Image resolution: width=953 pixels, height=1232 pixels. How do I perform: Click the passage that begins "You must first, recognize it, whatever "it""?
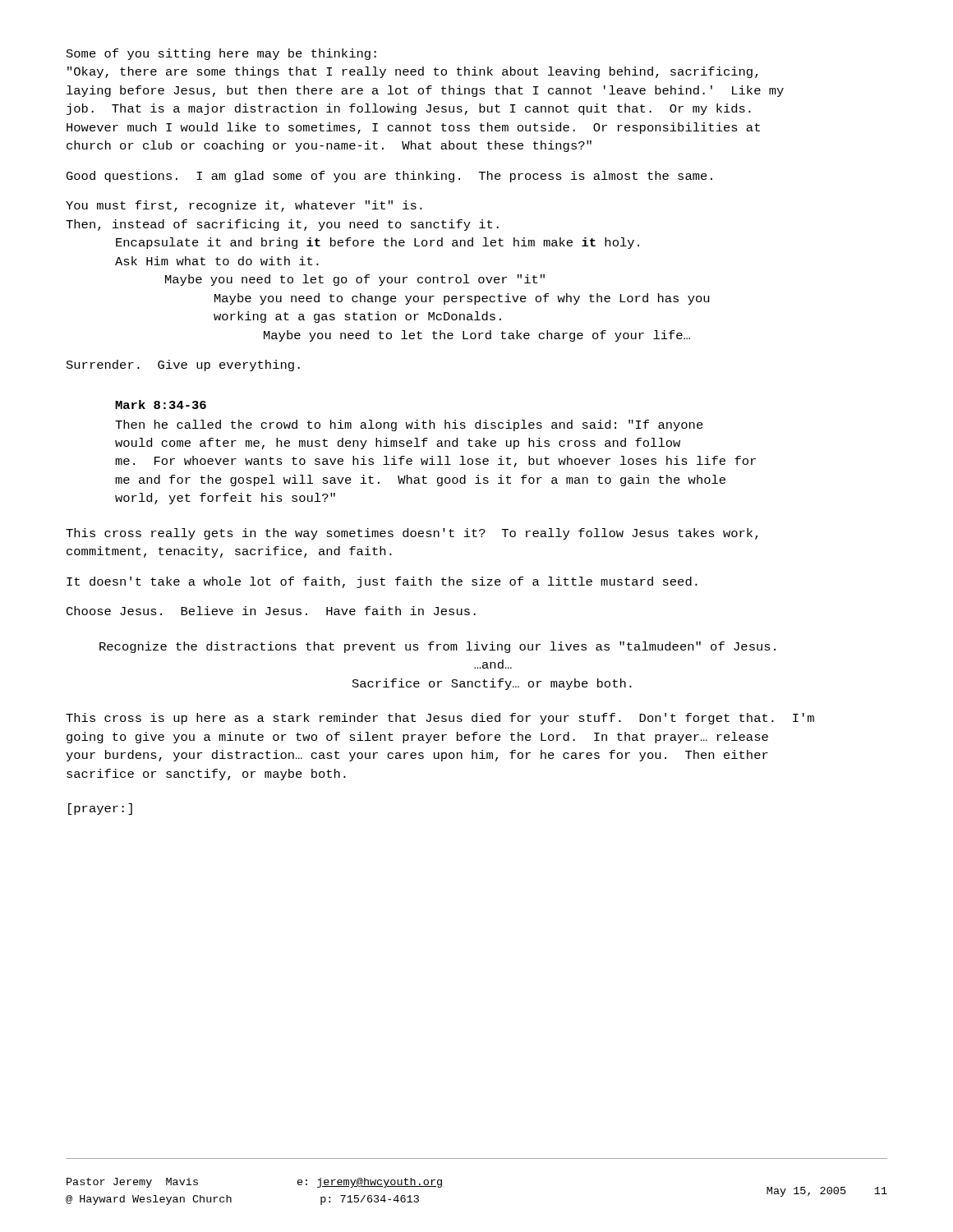point(388,272)
